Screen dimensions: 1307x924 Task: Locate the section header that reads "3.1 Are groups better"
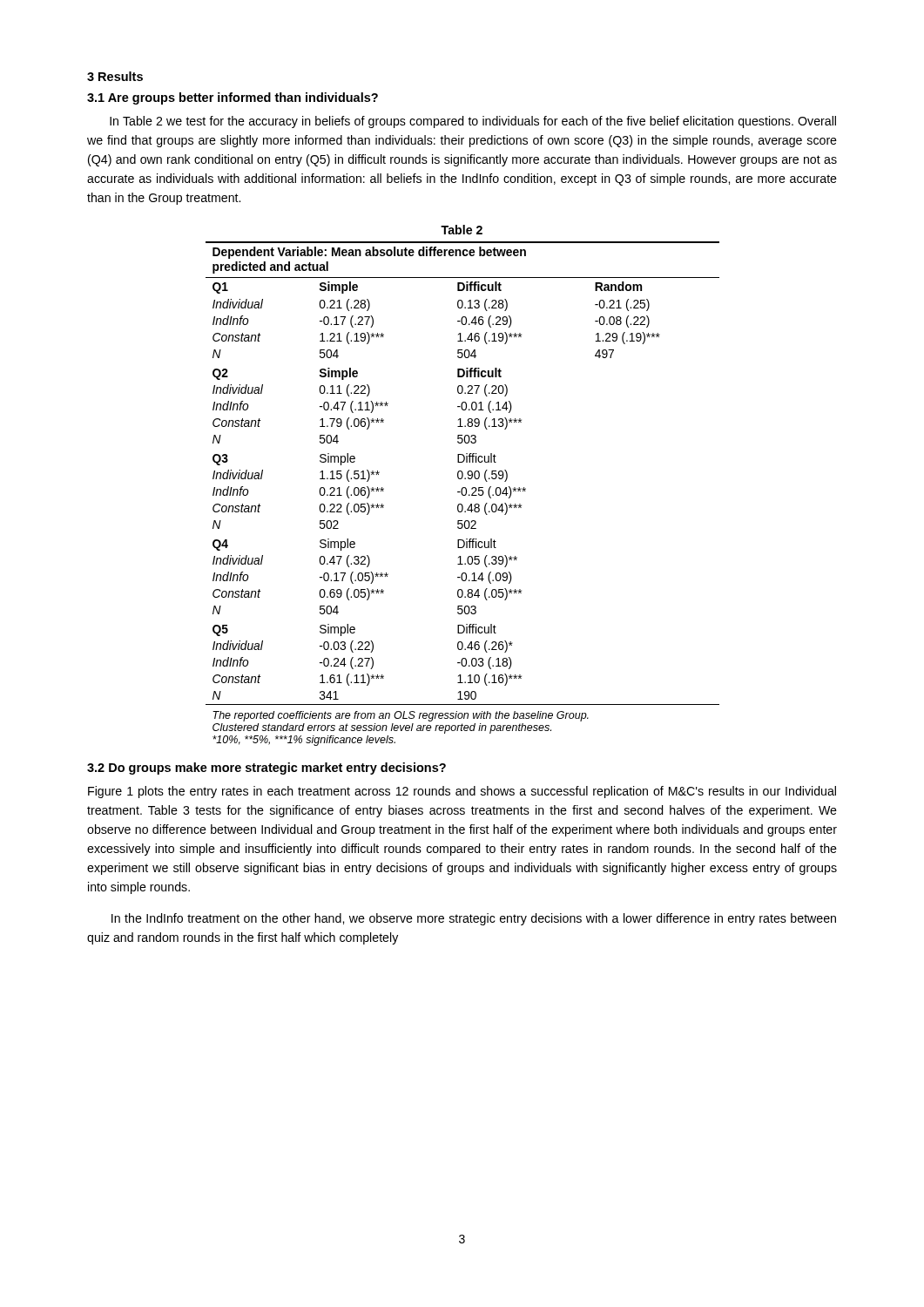233,98
